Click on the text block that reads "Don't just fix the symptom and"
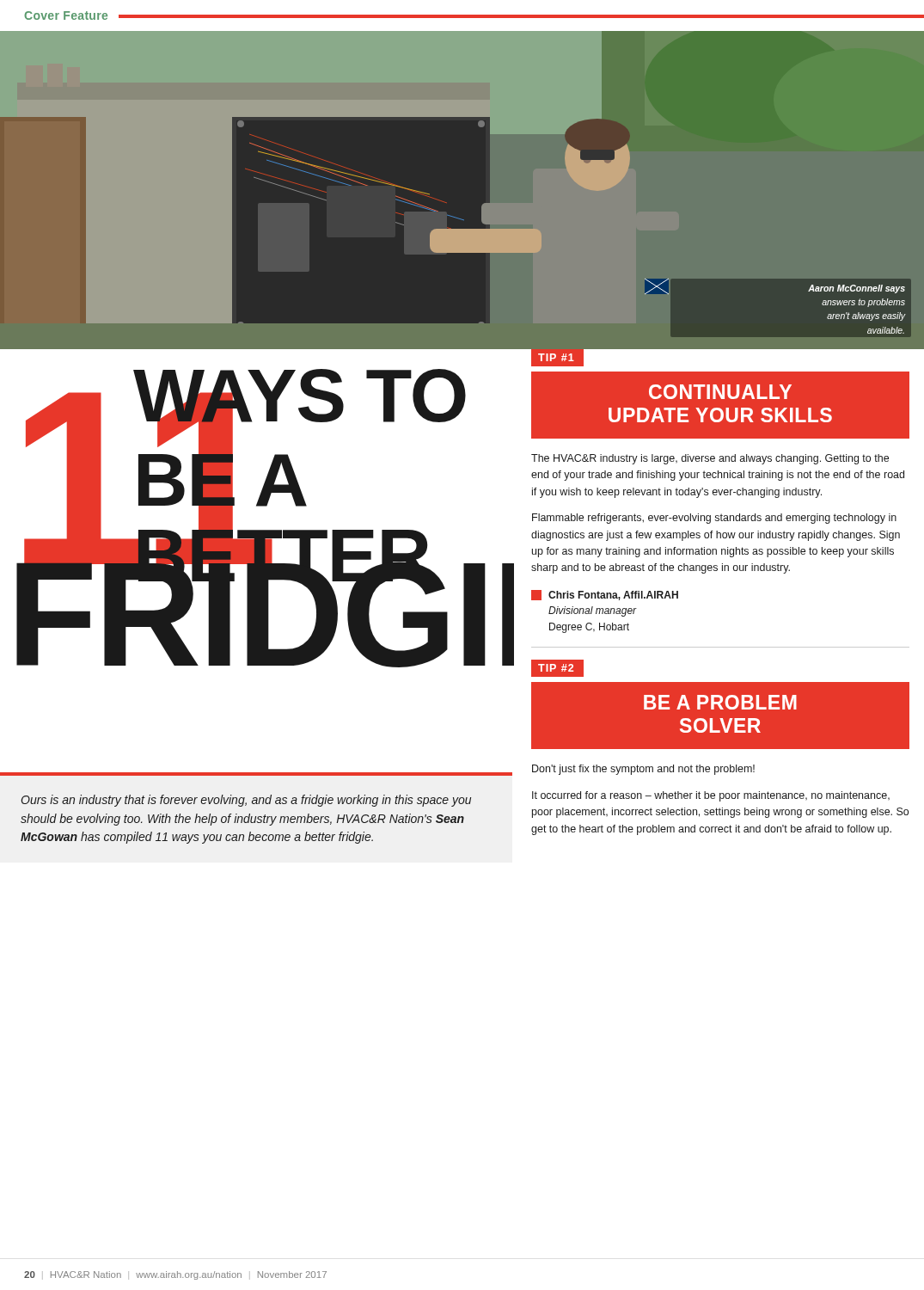Viewport: 924px width, 1290px height. (643, 769)
